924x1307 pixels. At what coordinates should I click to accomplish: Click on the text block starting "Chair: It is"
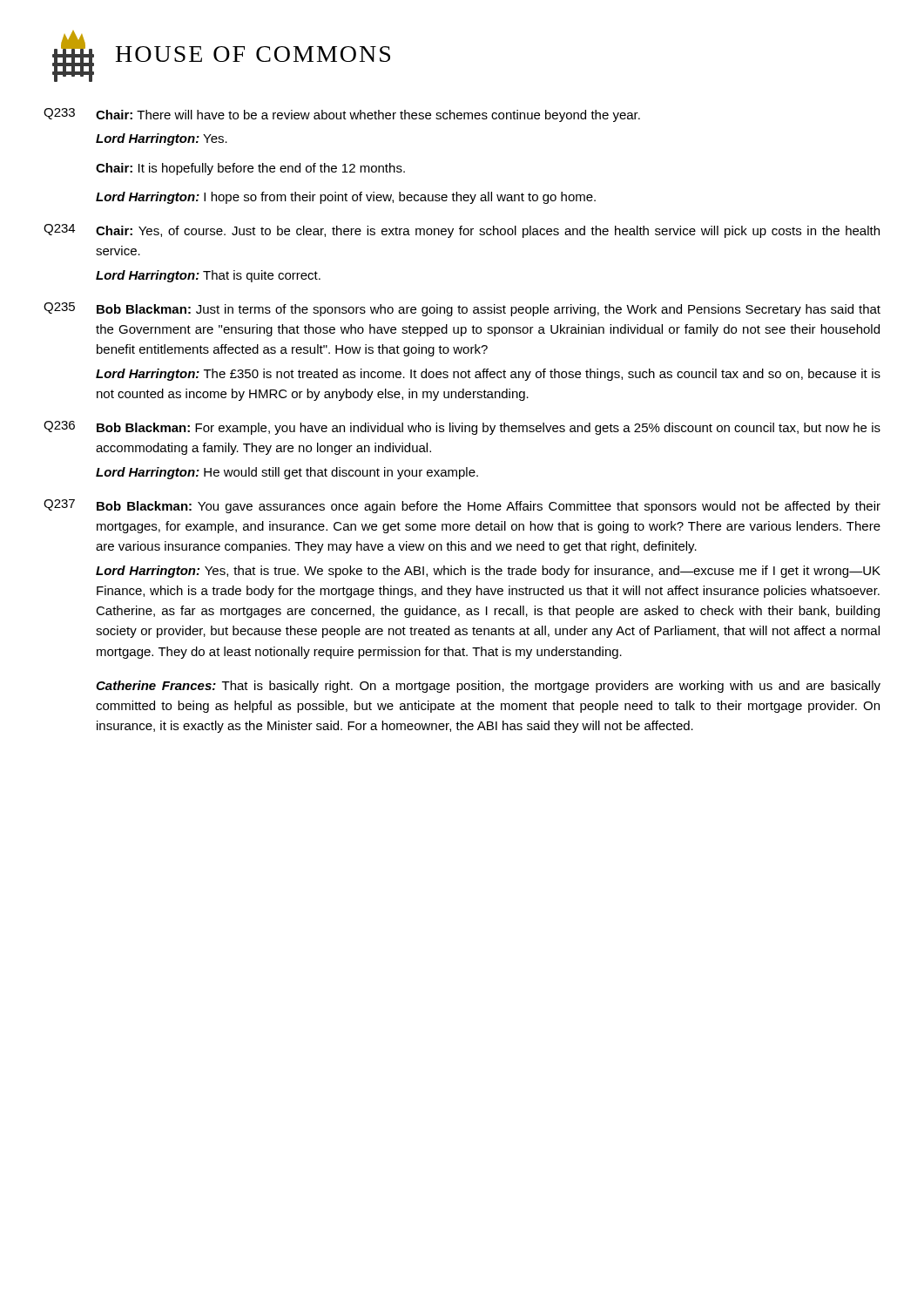pyautogui.click(x=251, y=167)
